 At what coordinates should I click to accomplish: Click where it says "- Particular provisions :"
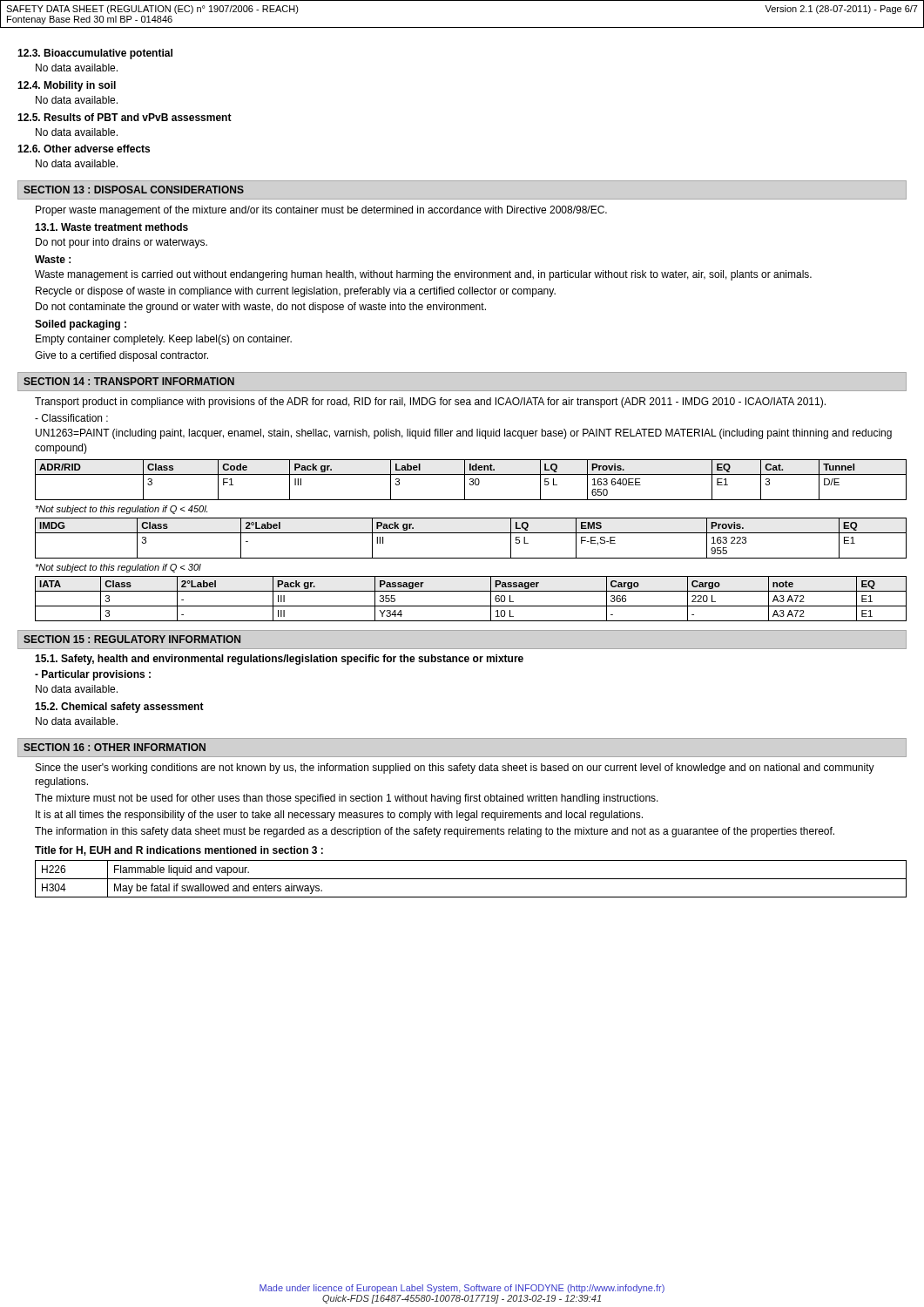click(x=93, y=674)
